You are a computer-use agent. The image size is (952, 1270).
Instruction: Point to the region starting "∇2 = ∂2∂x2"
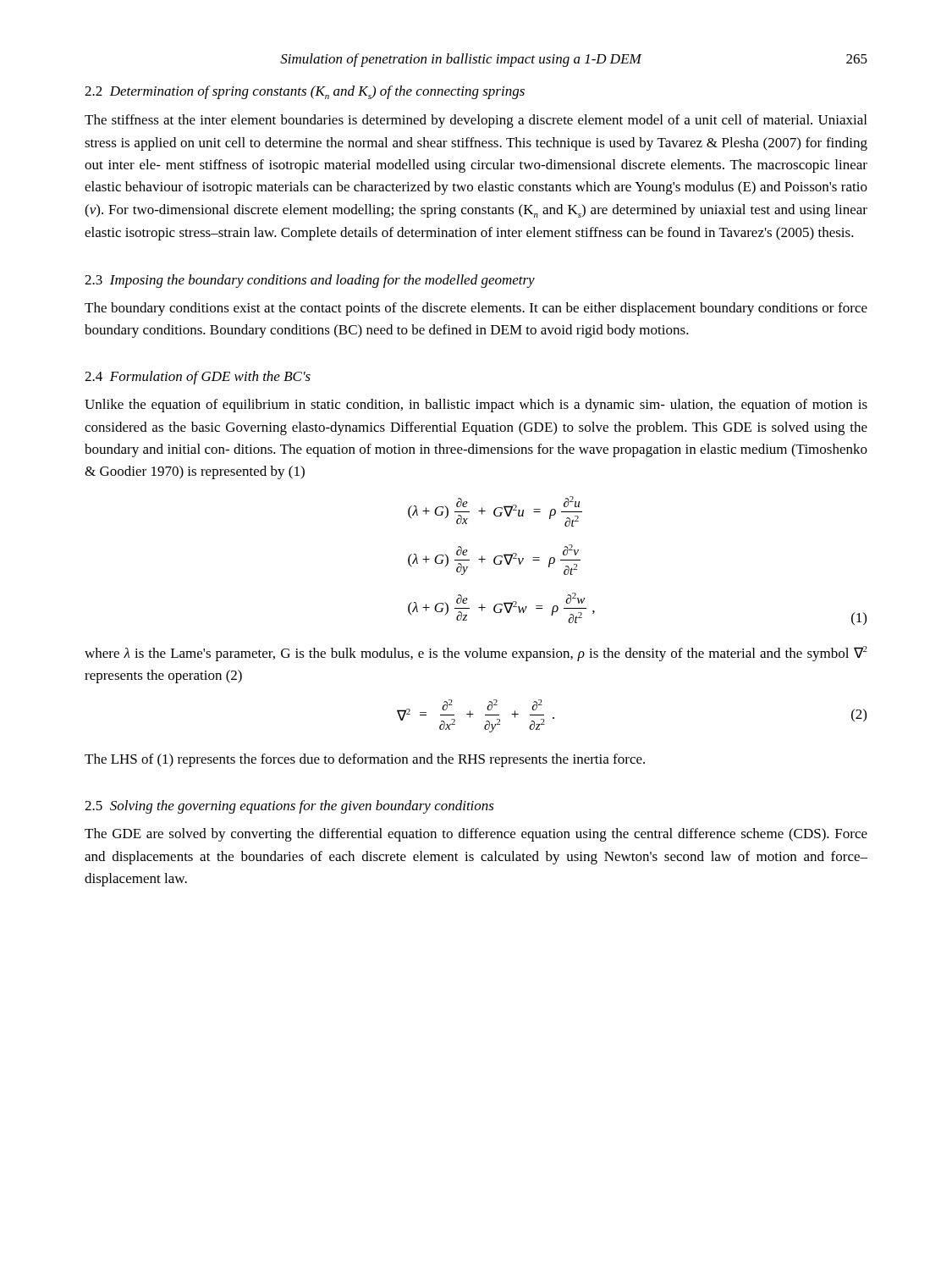pyautogui.click(x=492, y=715)
